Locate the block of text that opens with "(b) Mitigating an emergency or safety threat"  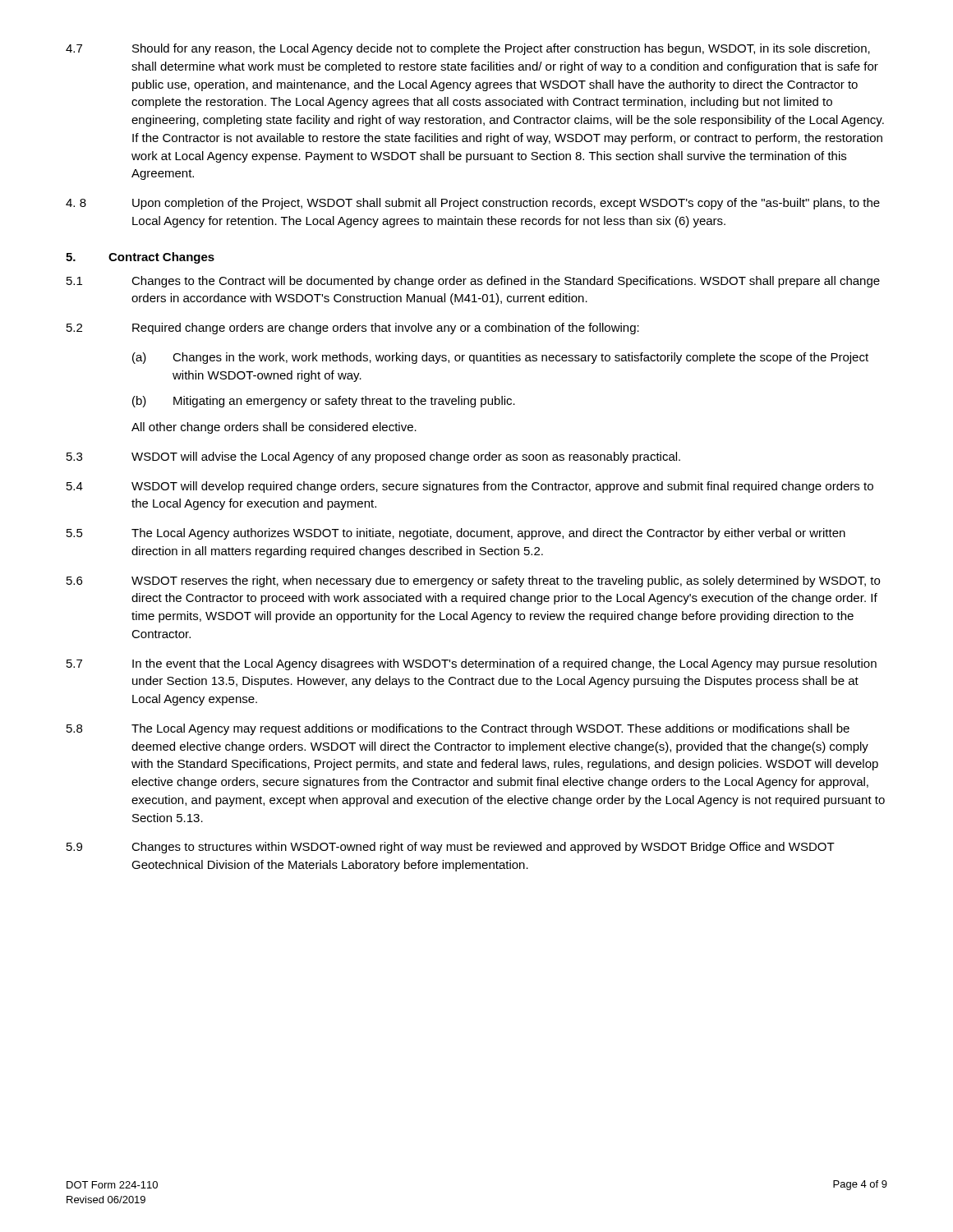(324, 401)
